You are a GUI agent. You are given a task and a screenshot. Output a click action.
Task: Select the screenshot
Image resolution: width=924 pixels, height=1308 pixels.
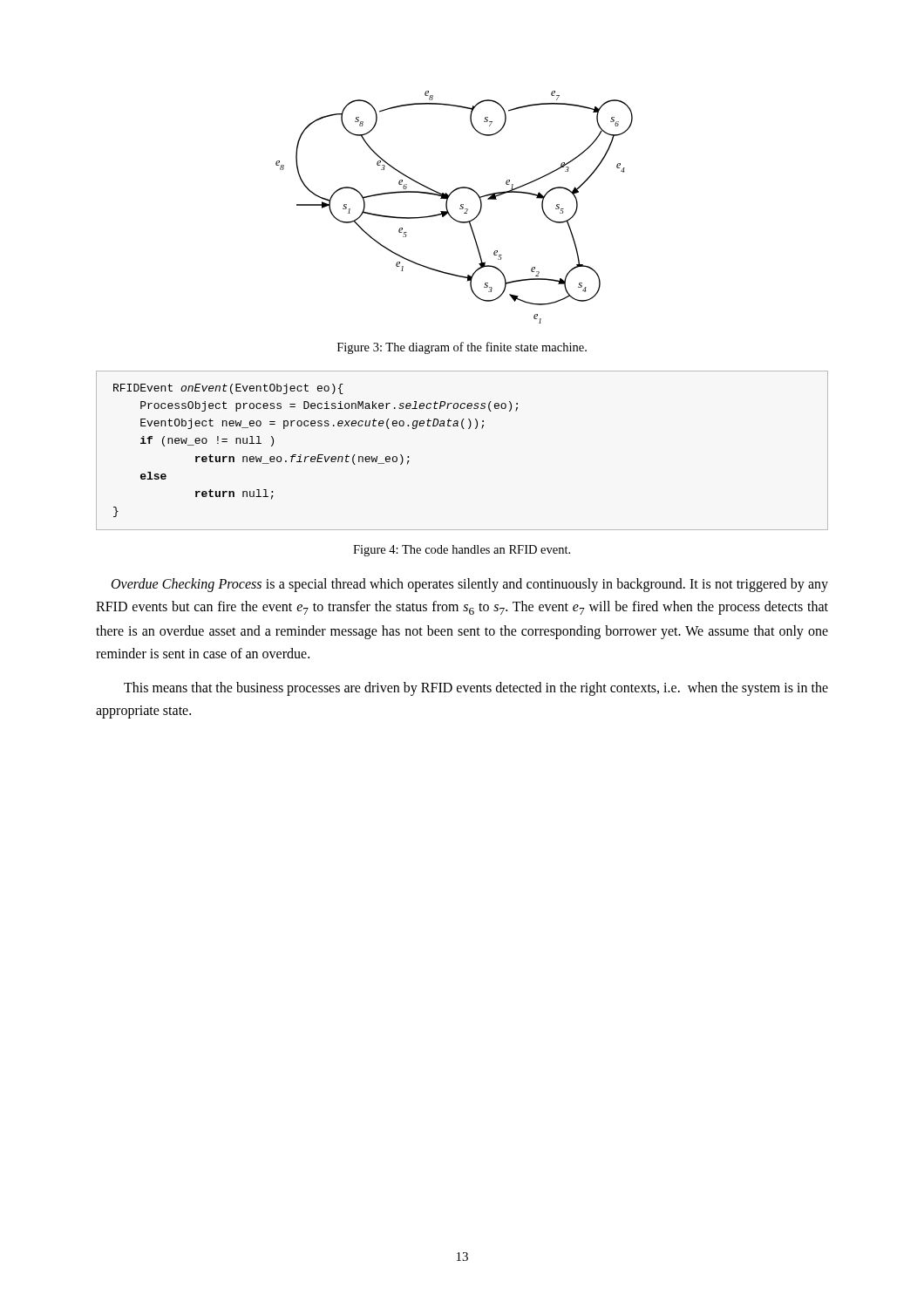[x=462, y=452]
